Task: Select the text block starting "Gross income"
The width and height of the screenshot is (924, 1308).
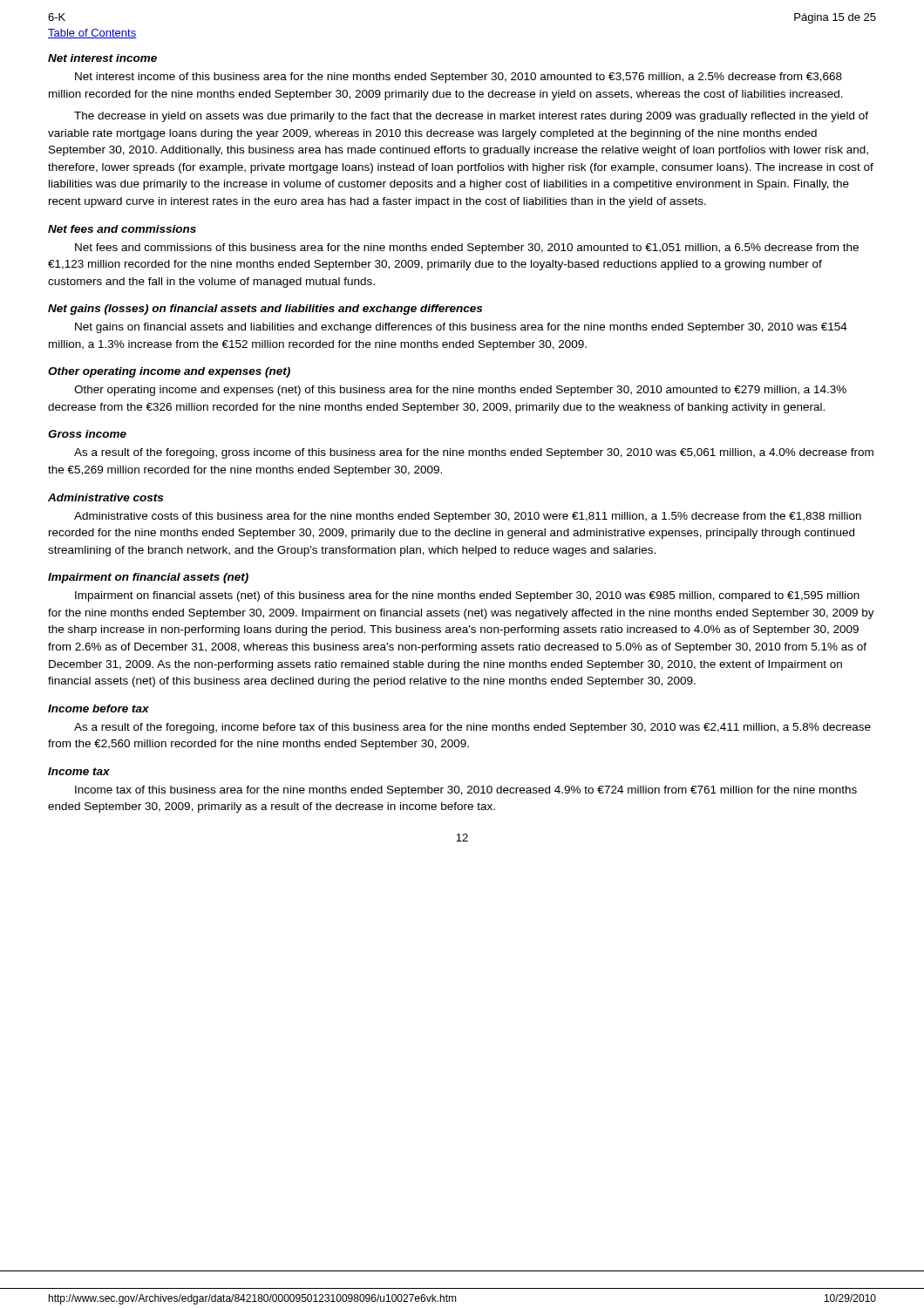Action: pyautogui.click(x=87, y=434)
